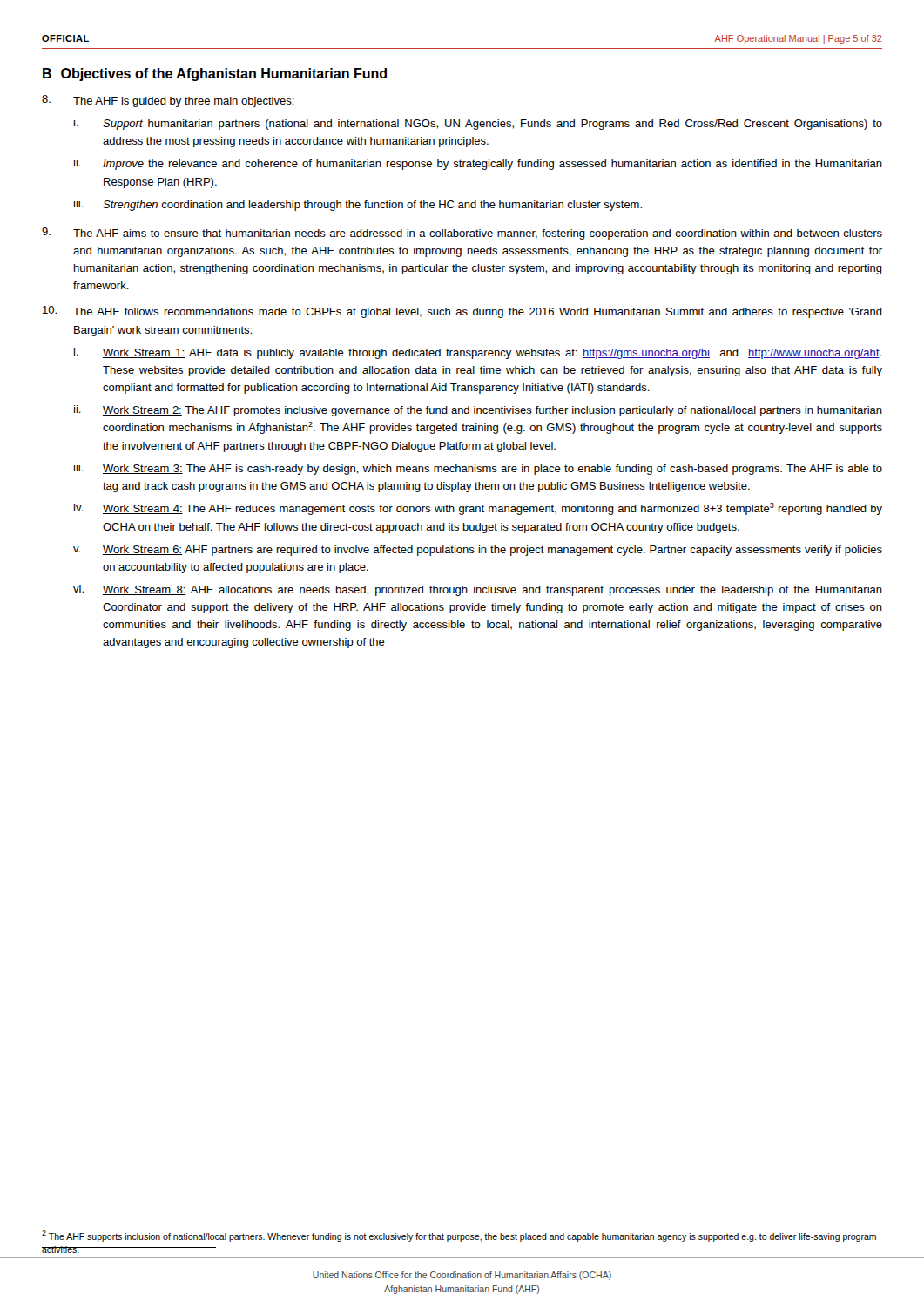The width and height of the screenshot is (924, 1307).
Task: Find the region starting "8. The AHF is guided by three"
Action: [x=168, y=101]
